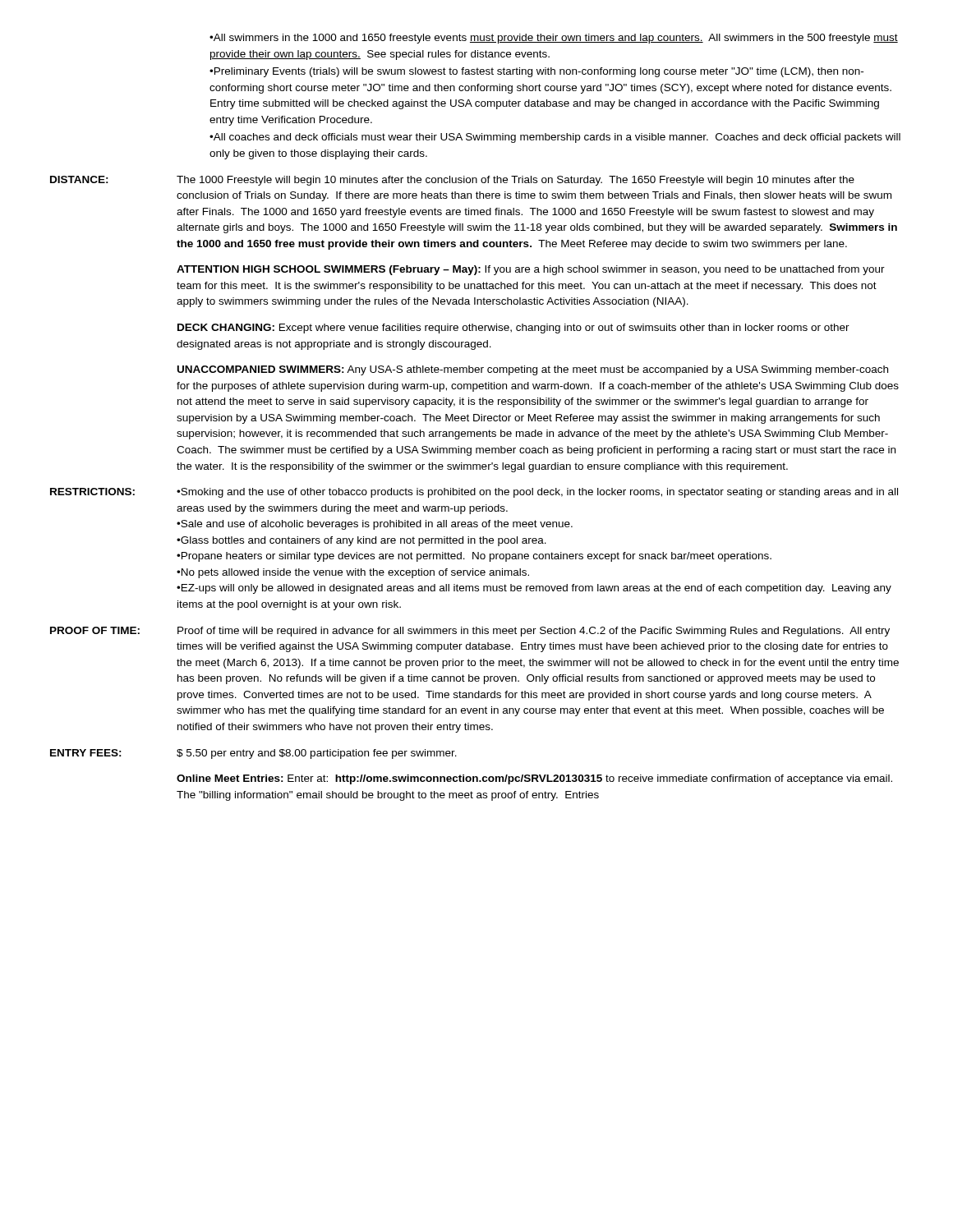Locate the region starting "DECK CHANGING: Except where"

coord(476,336)
